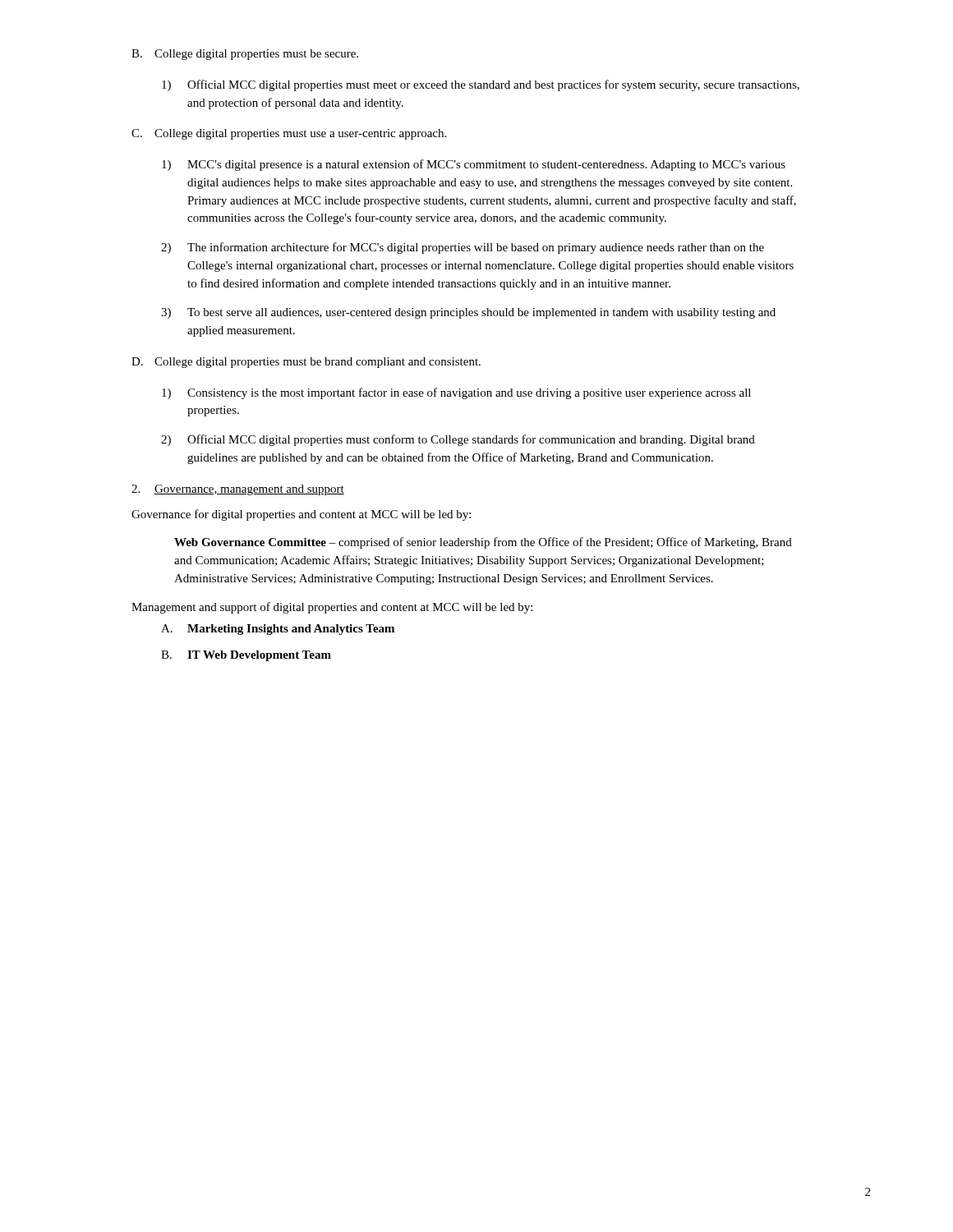Screen dimensions: 1232x953
Task: Locate the list item that says "3) To best serve all audiences, user-centered"
Action: coord(483,322)
